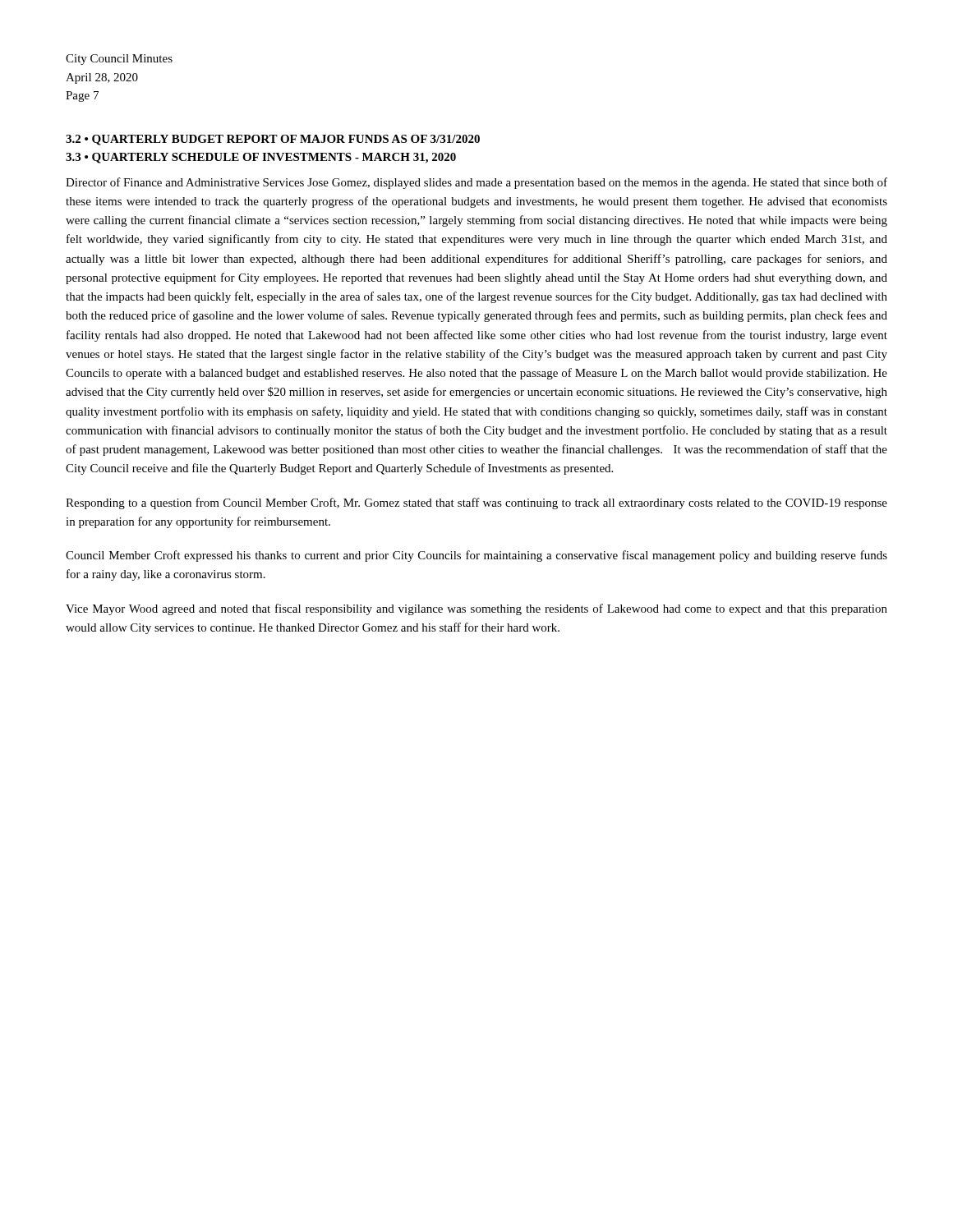953x1232 pixels.
Task: Where is the section header that starts "3.2 • QUARTERLY BUDGET REPORT OF MAJOR FUNDS"?
Action: coord(273,148)
